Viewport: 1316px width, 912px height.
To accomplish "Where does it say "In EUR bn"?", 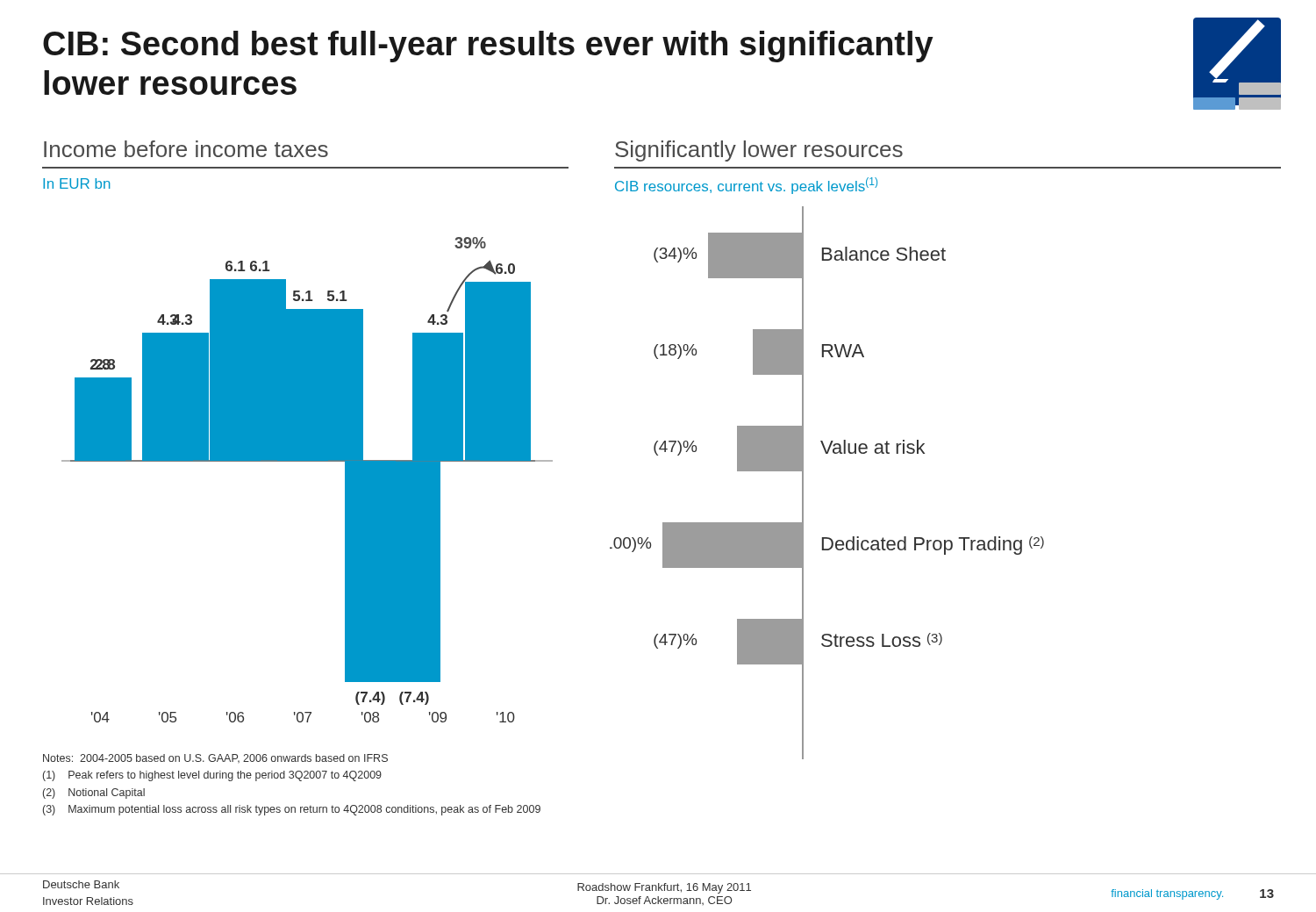I will (x=77, y=184).
